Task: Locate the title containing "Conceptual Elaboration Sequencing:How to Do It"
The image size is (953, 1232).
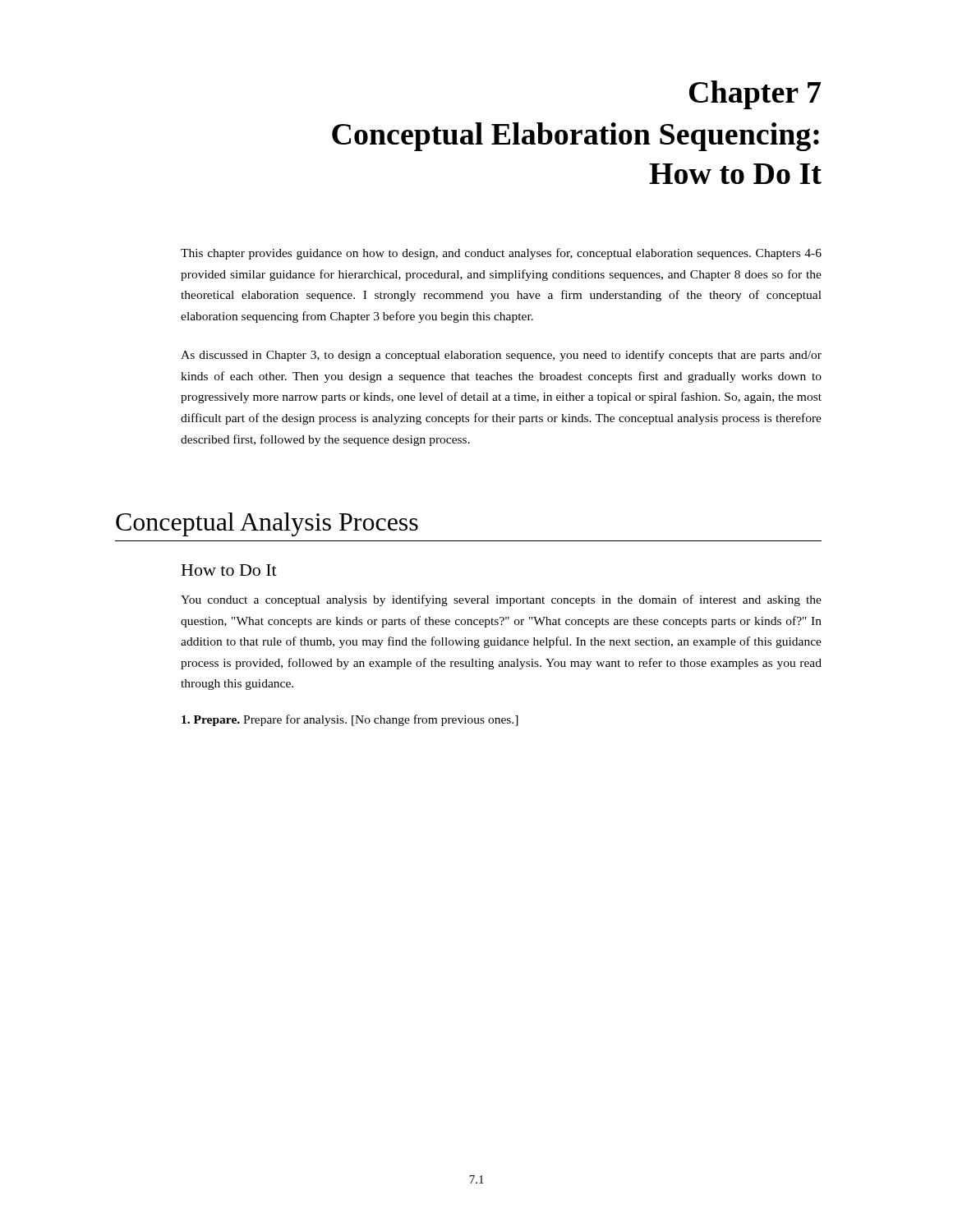Action: pyautogui.click(x=576, y=153)
